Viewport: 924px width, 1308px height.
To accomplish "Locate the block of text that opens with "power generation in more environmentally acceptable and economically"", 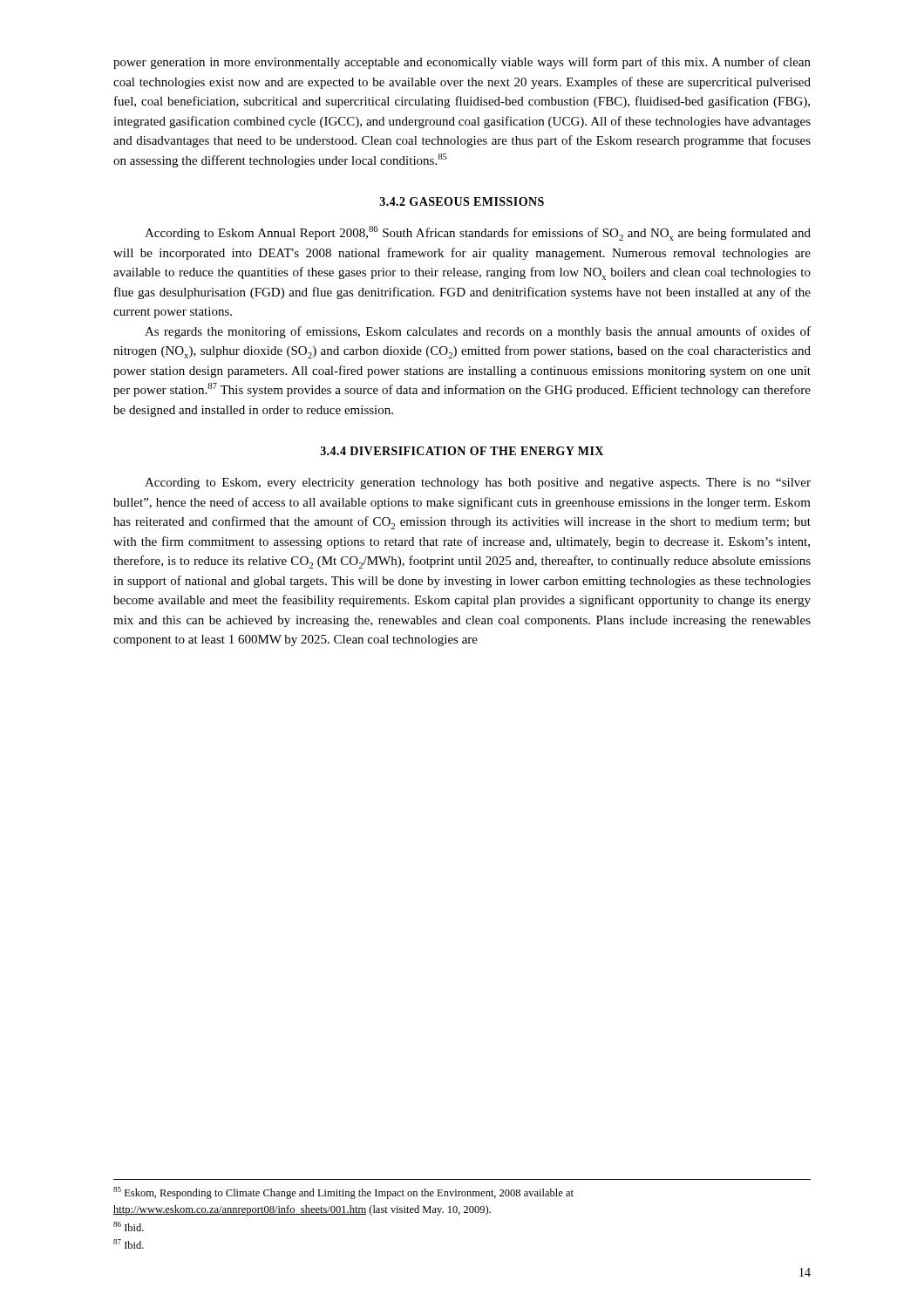I will (462, 111).
